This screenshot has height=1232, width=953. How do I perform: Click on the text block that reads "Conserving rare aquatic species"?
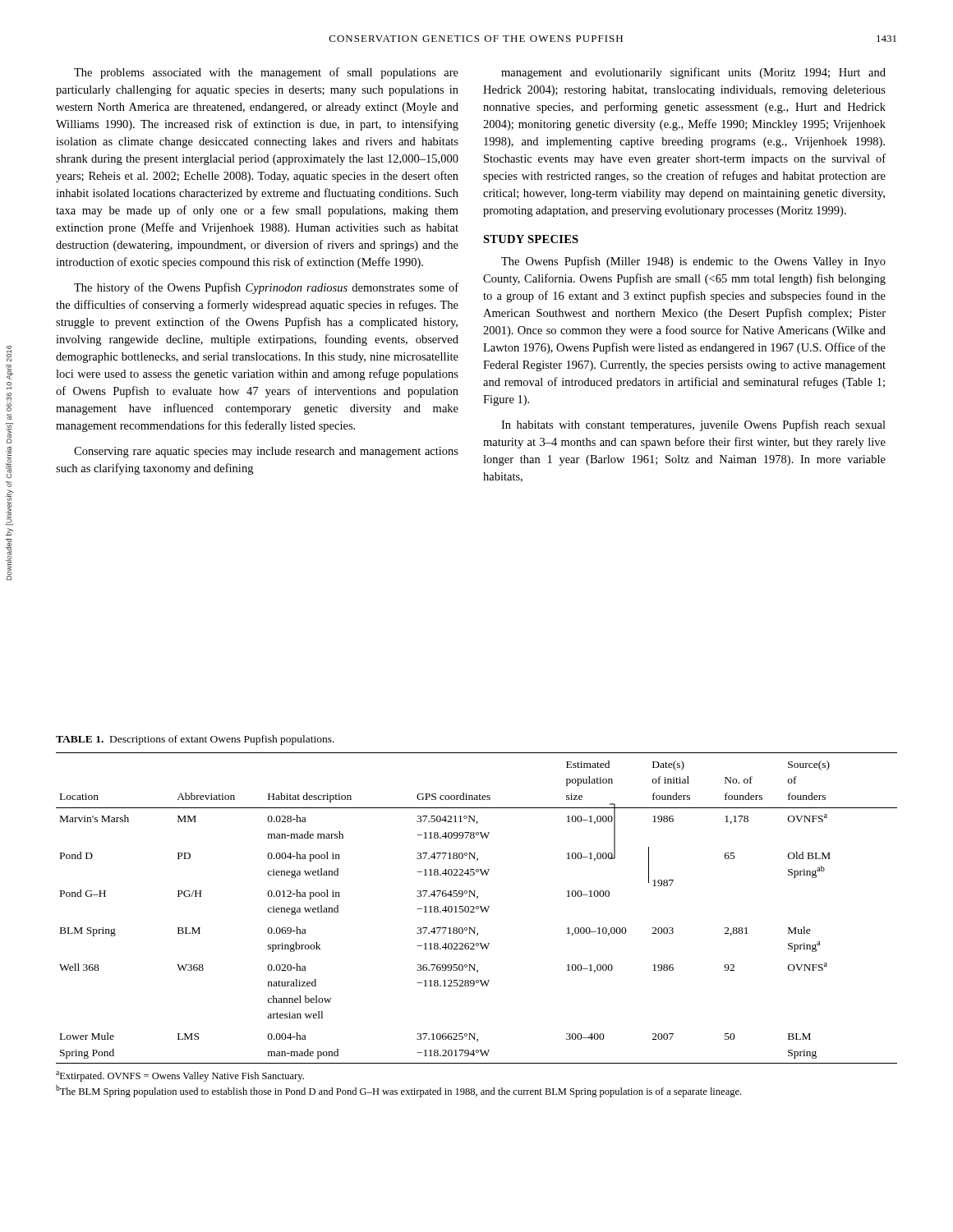click(257, 460)
